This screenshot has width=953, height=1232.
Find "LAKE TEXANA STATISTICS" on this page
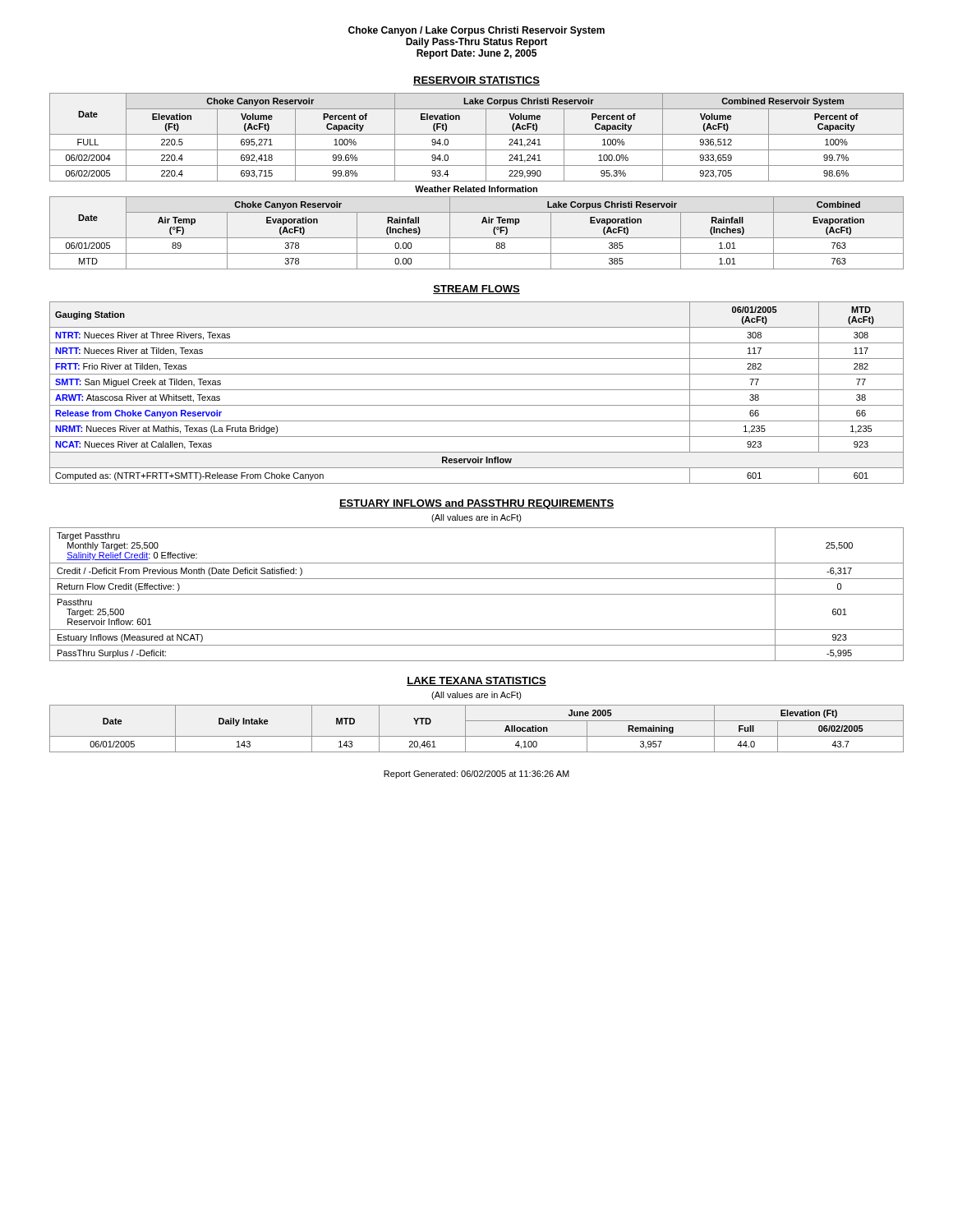pyautogui.click(x=476, y=680)
